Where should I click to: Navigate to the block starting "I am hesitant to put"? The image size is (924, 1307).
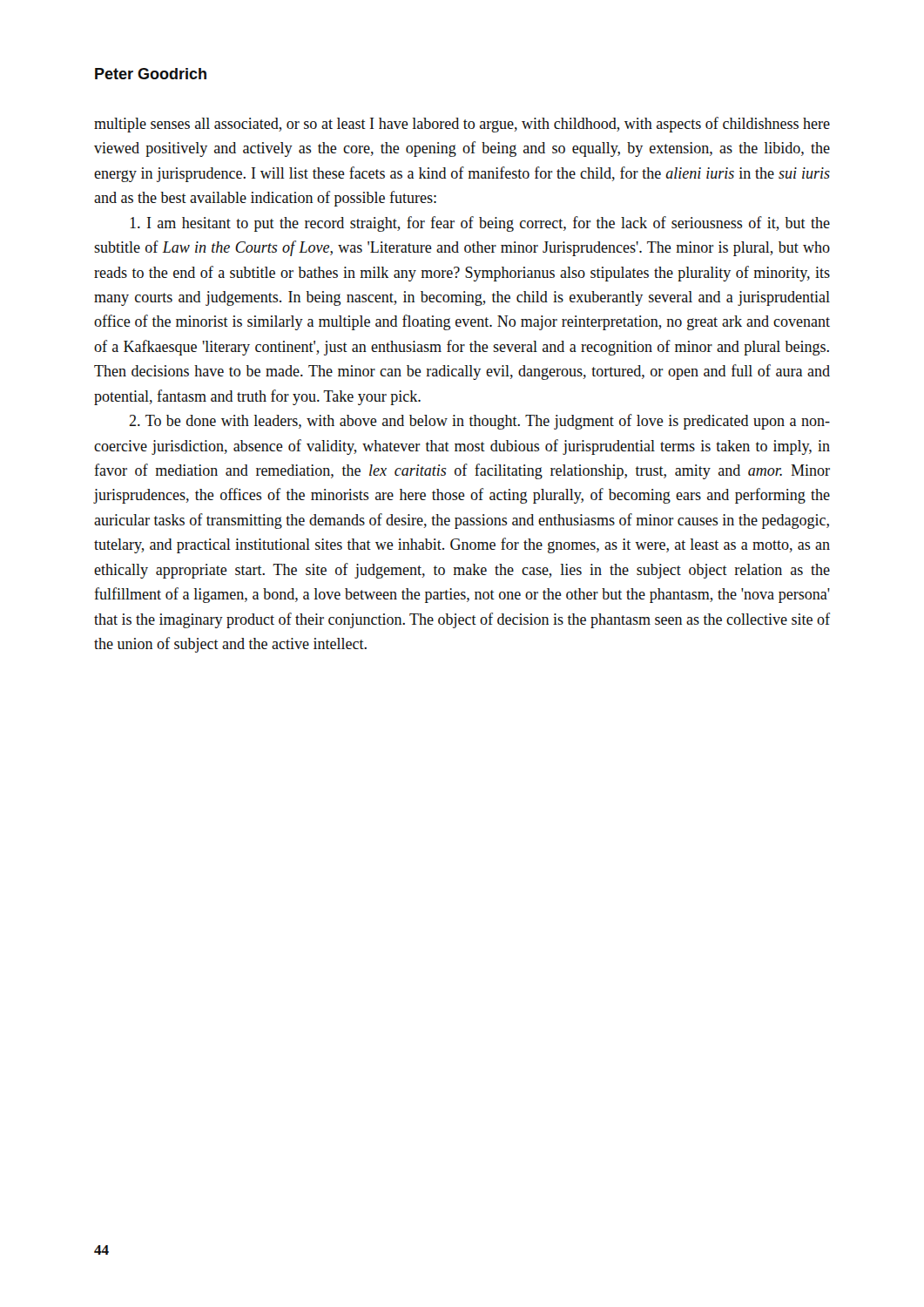tap(462, 310)
